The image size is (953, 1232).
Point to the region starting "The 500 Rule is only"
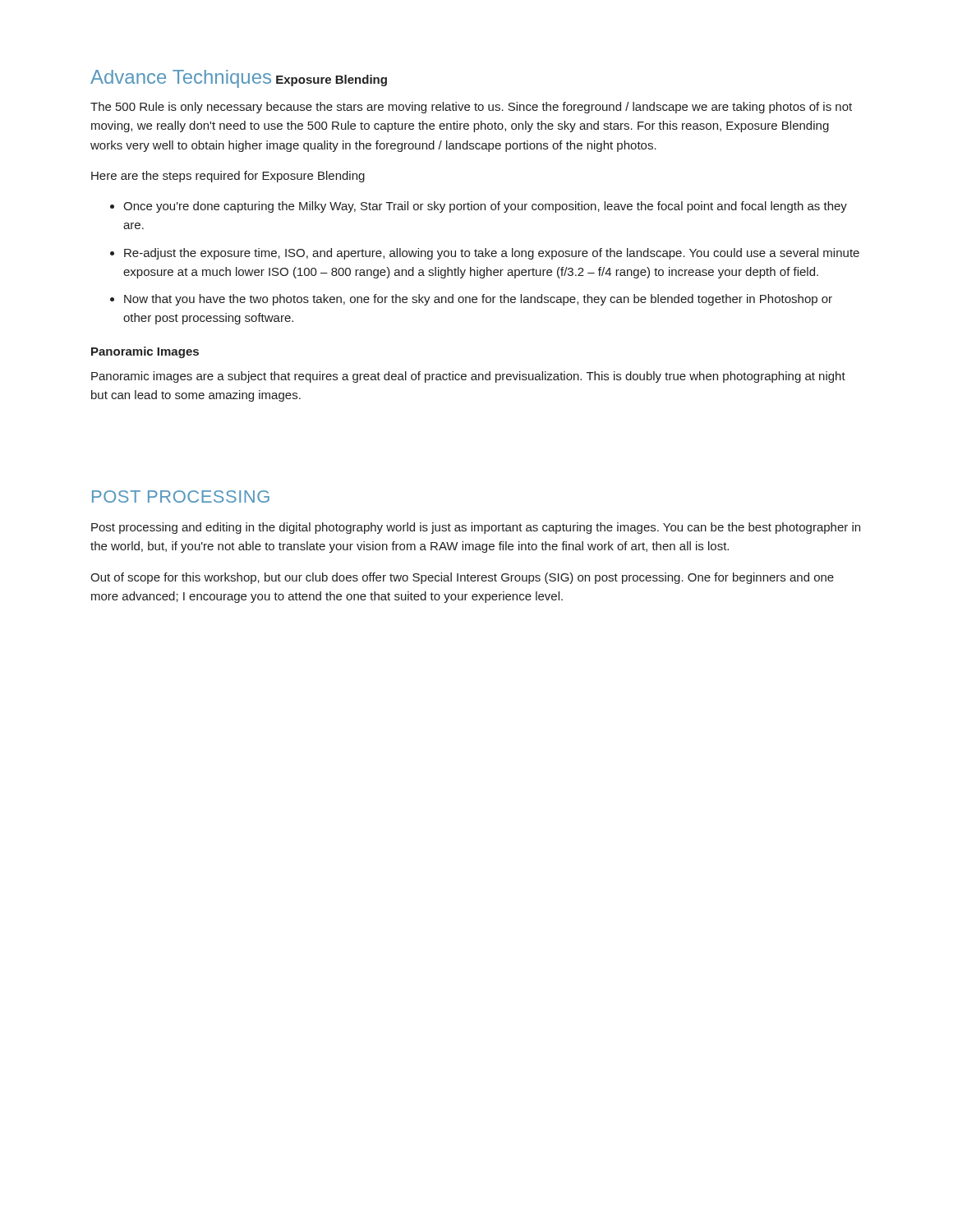point(476,126)
